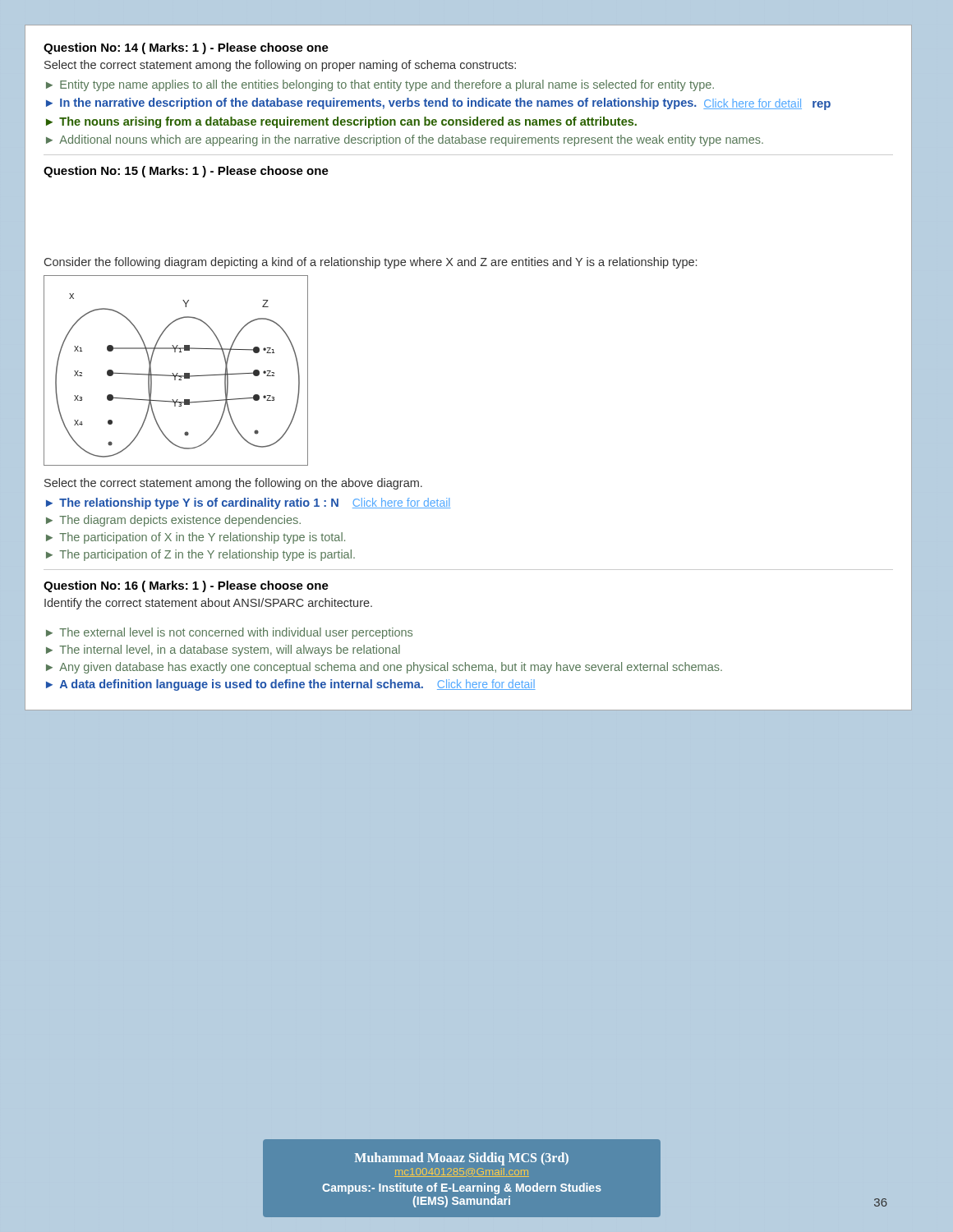Navigate to the block starting "Question No: 14 ( Marks: 1 )"
Image resolution: width=953 pixels, height=1232 pixels.
(186, 47)
